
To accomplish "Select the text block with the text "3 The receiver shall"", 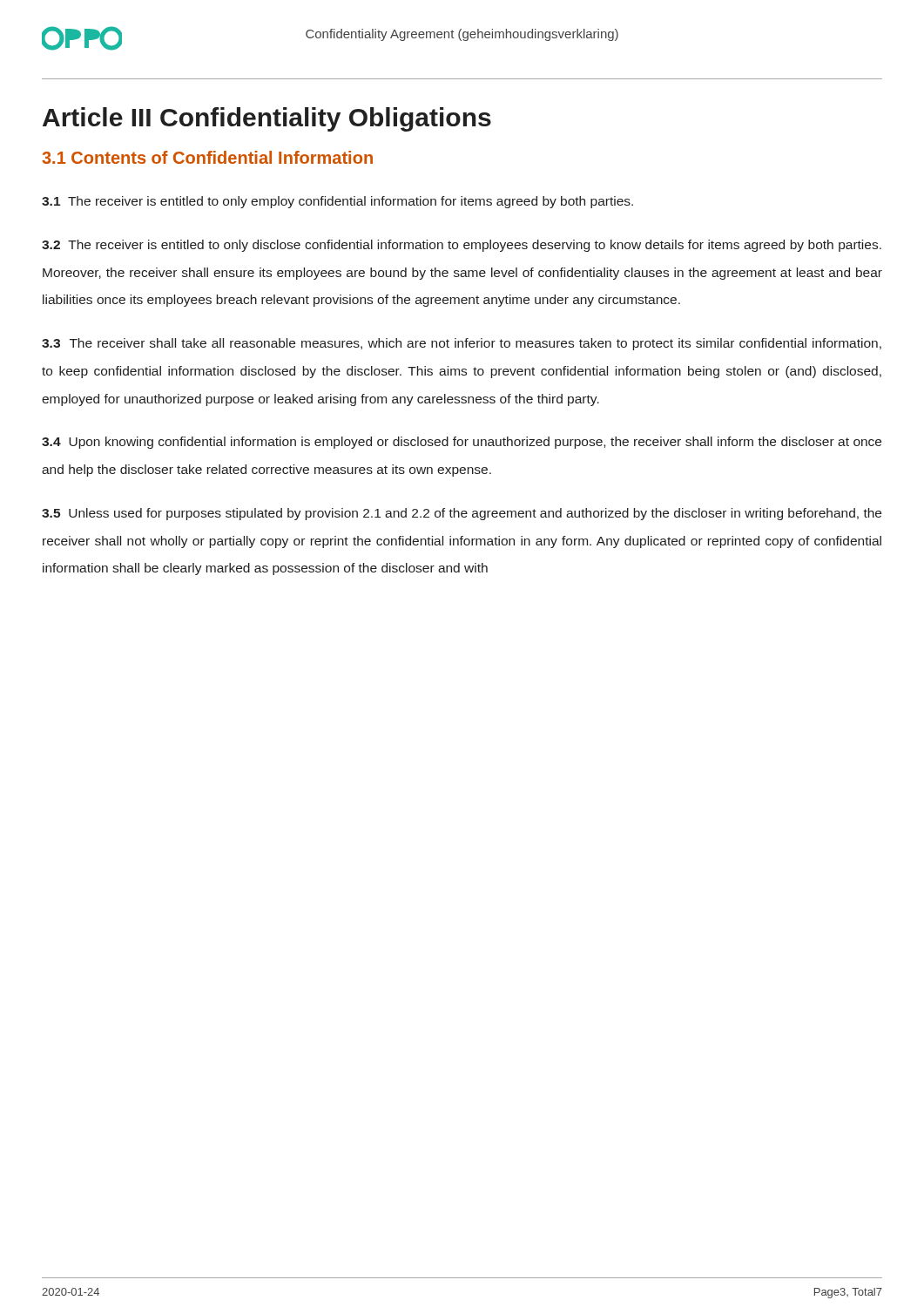I will click(462, 371).
